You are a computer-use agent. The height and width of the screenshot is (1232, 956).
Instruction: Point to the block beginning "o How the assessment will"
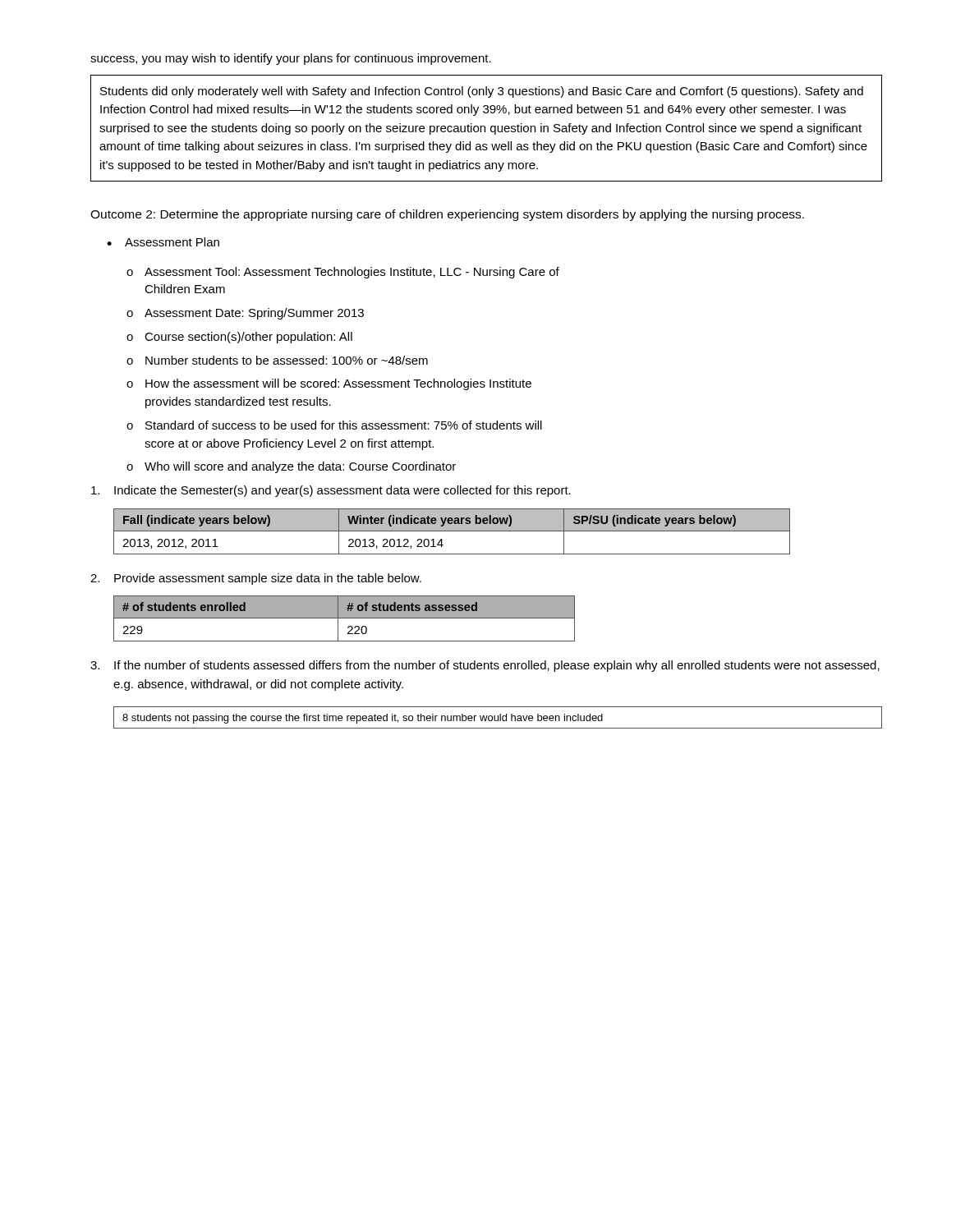pos(329,393)
